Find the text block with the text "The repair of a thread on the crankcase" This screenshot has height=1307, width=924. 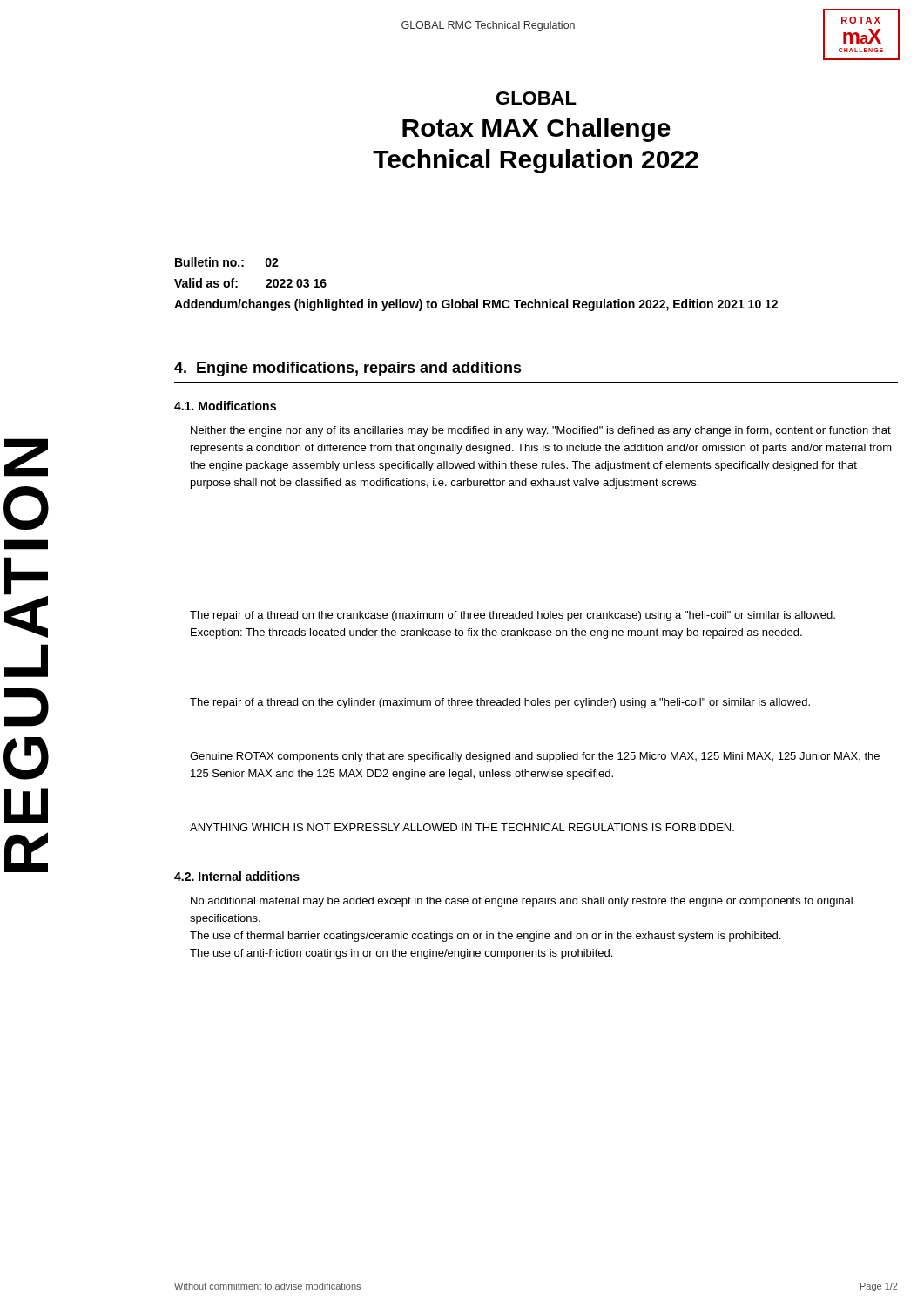[513, 624]
